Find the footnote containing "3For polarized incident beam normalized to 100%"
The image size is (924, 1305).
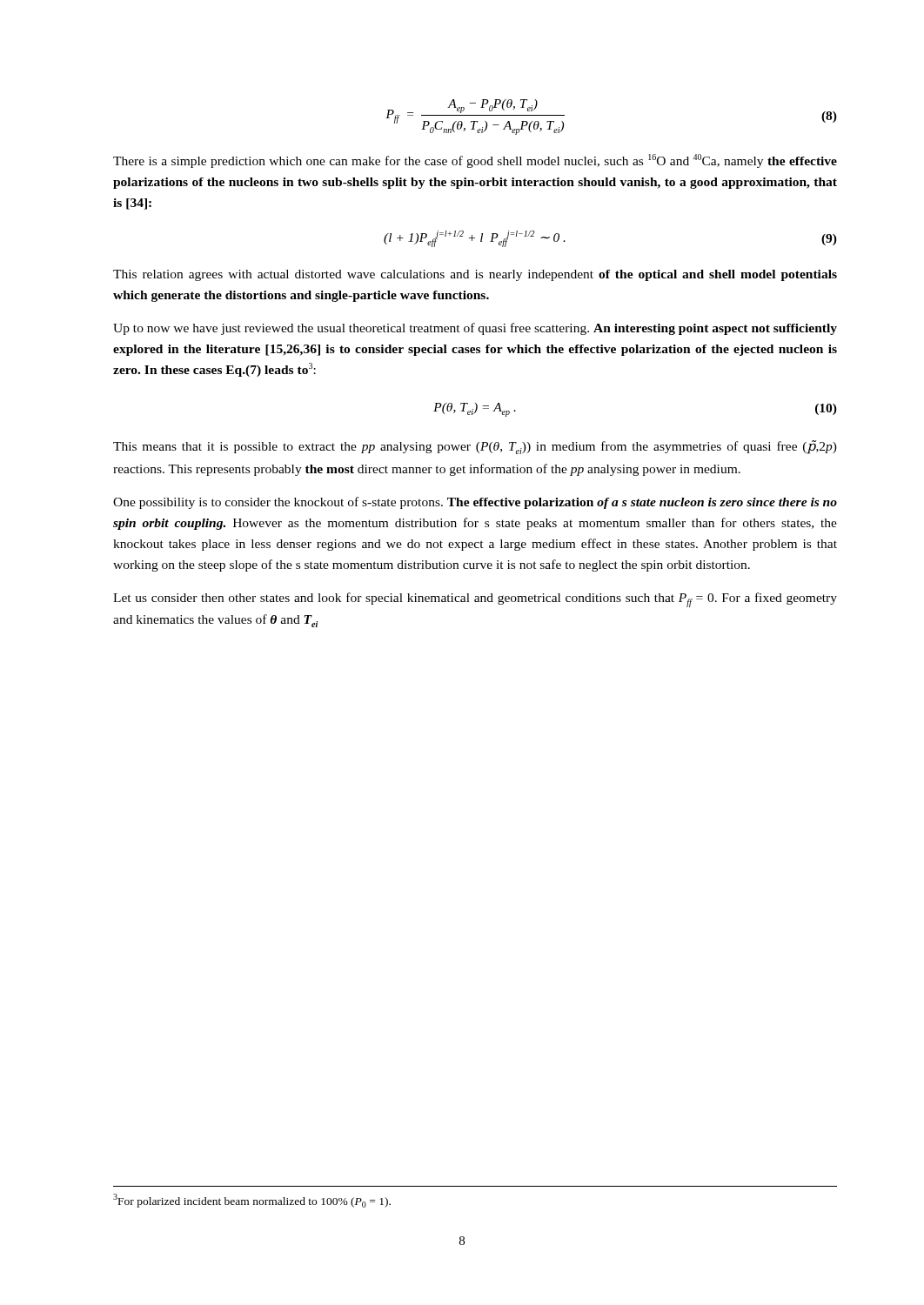tap(252, 1201)
